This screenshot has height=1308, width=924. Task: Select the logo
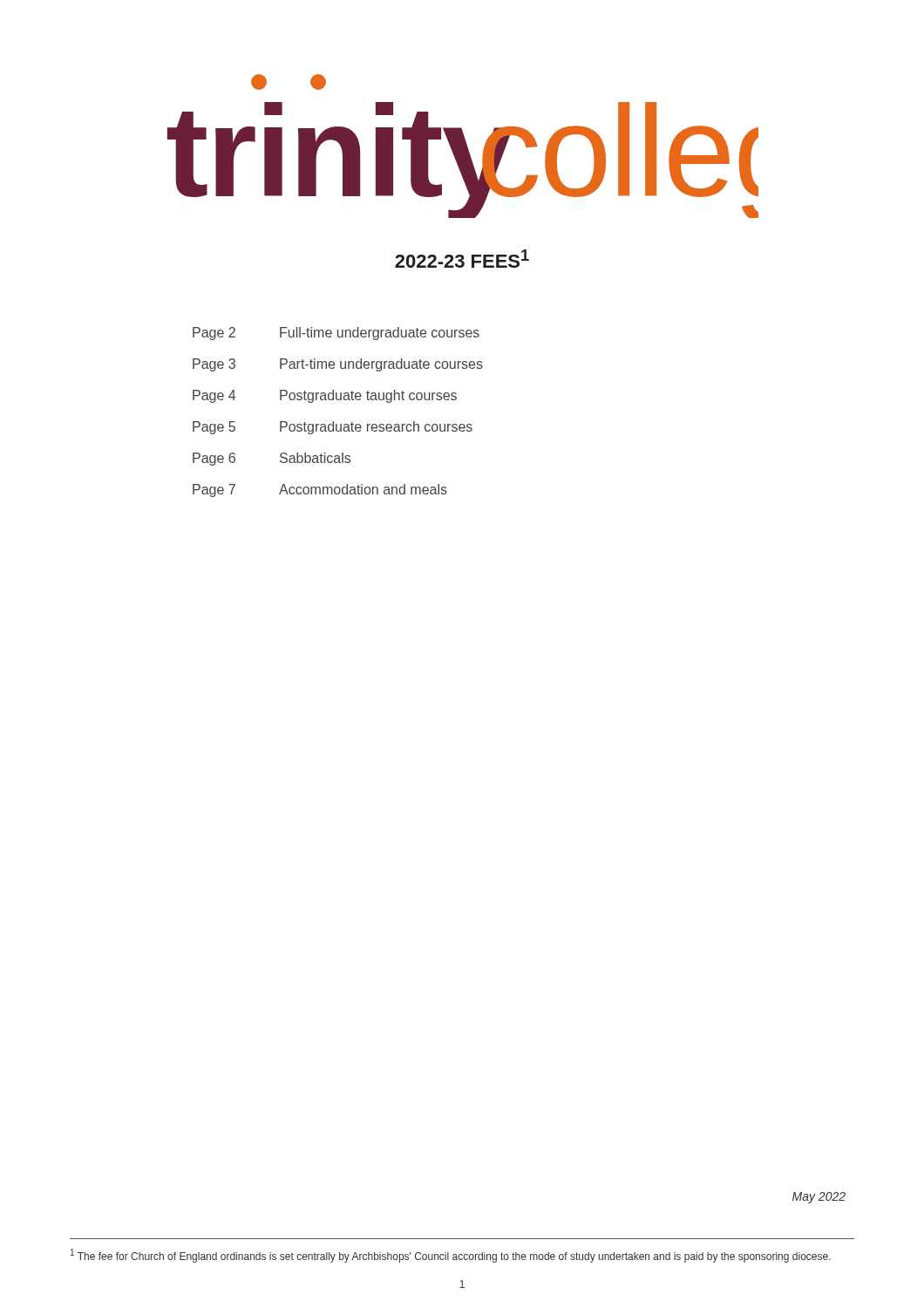tap(462, 115)
